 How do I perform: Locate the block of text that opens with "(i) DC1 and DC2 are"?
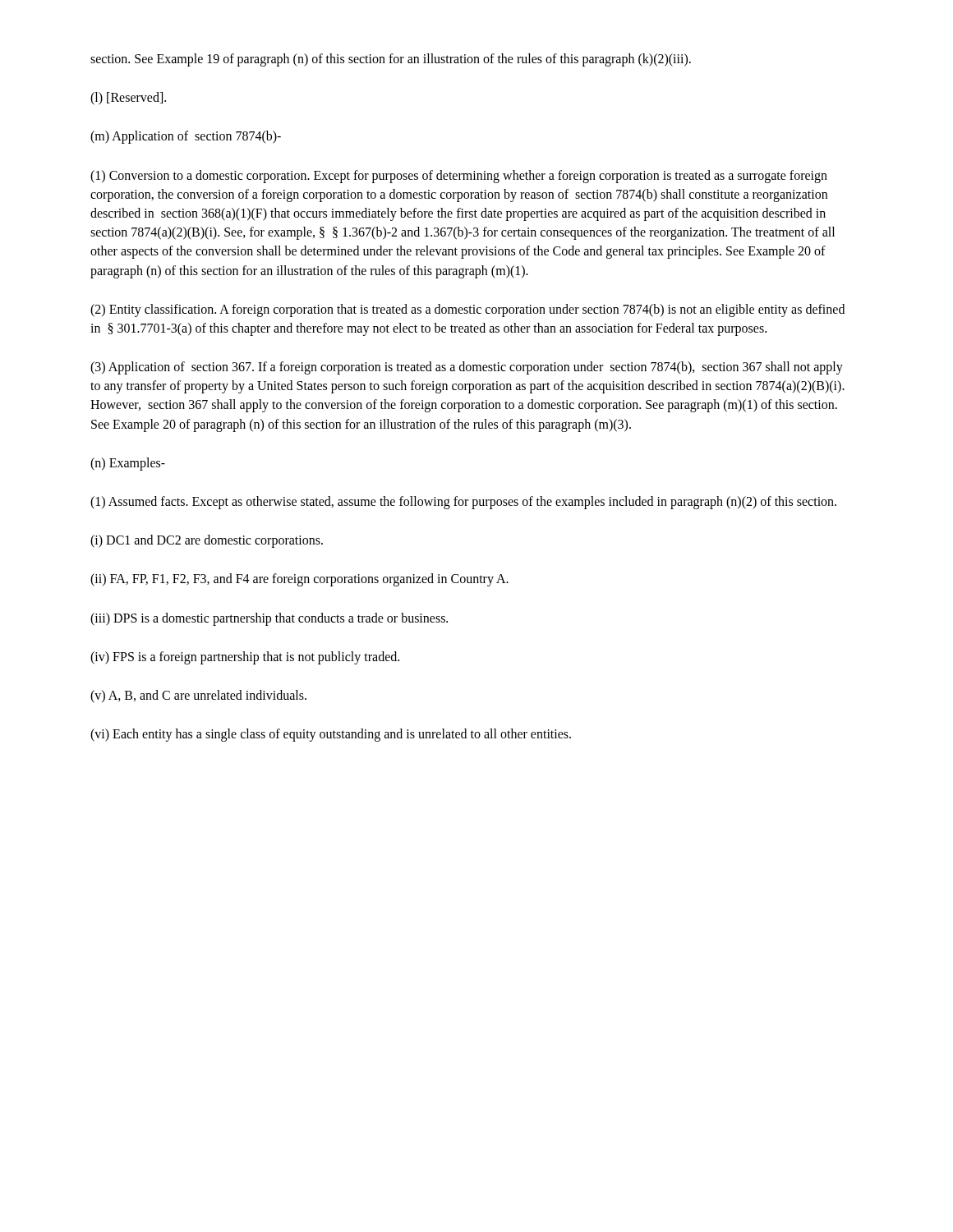(207, 540)
